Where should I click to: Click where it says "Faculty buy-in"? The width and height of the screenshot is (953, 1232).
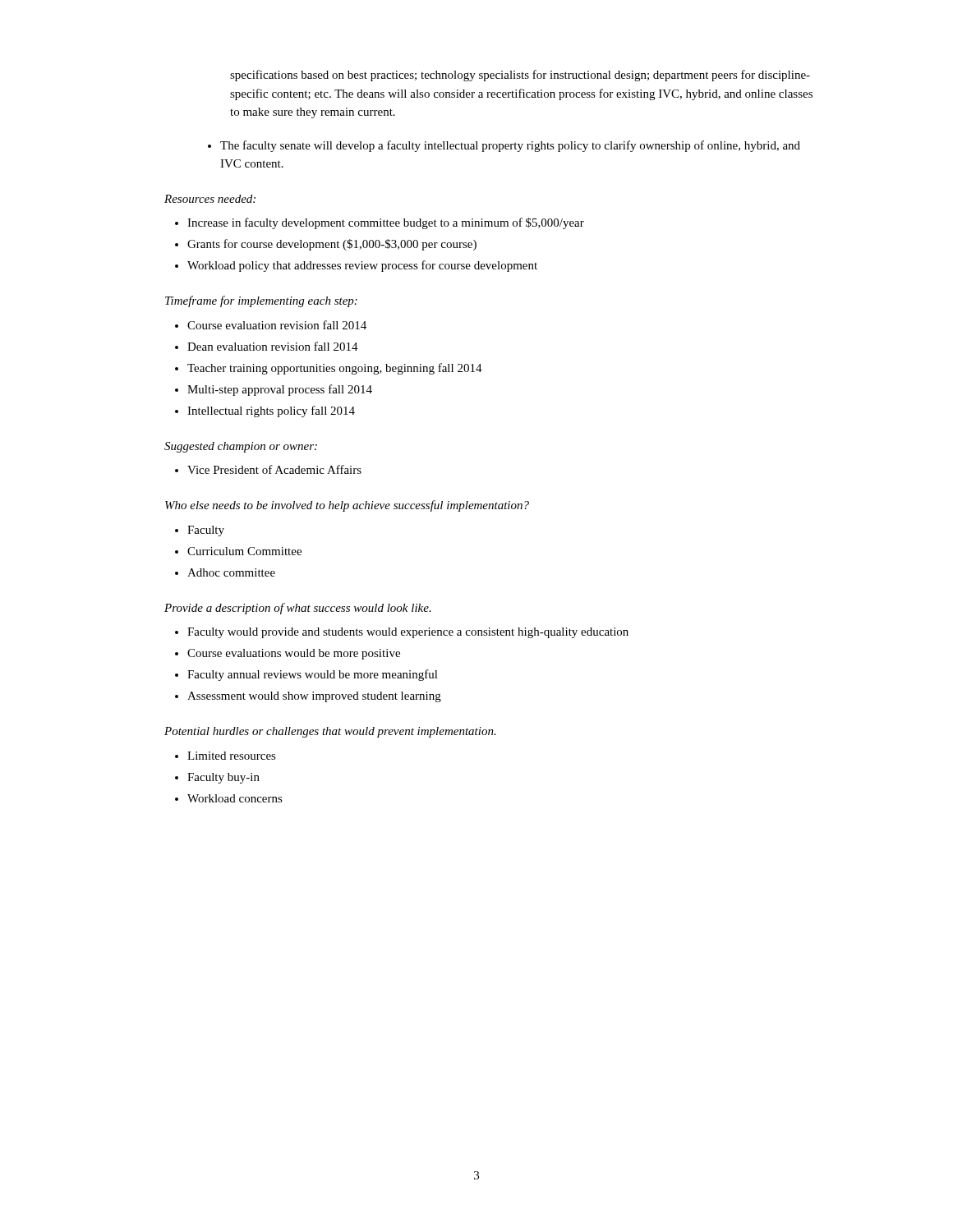tap(223, 777)
